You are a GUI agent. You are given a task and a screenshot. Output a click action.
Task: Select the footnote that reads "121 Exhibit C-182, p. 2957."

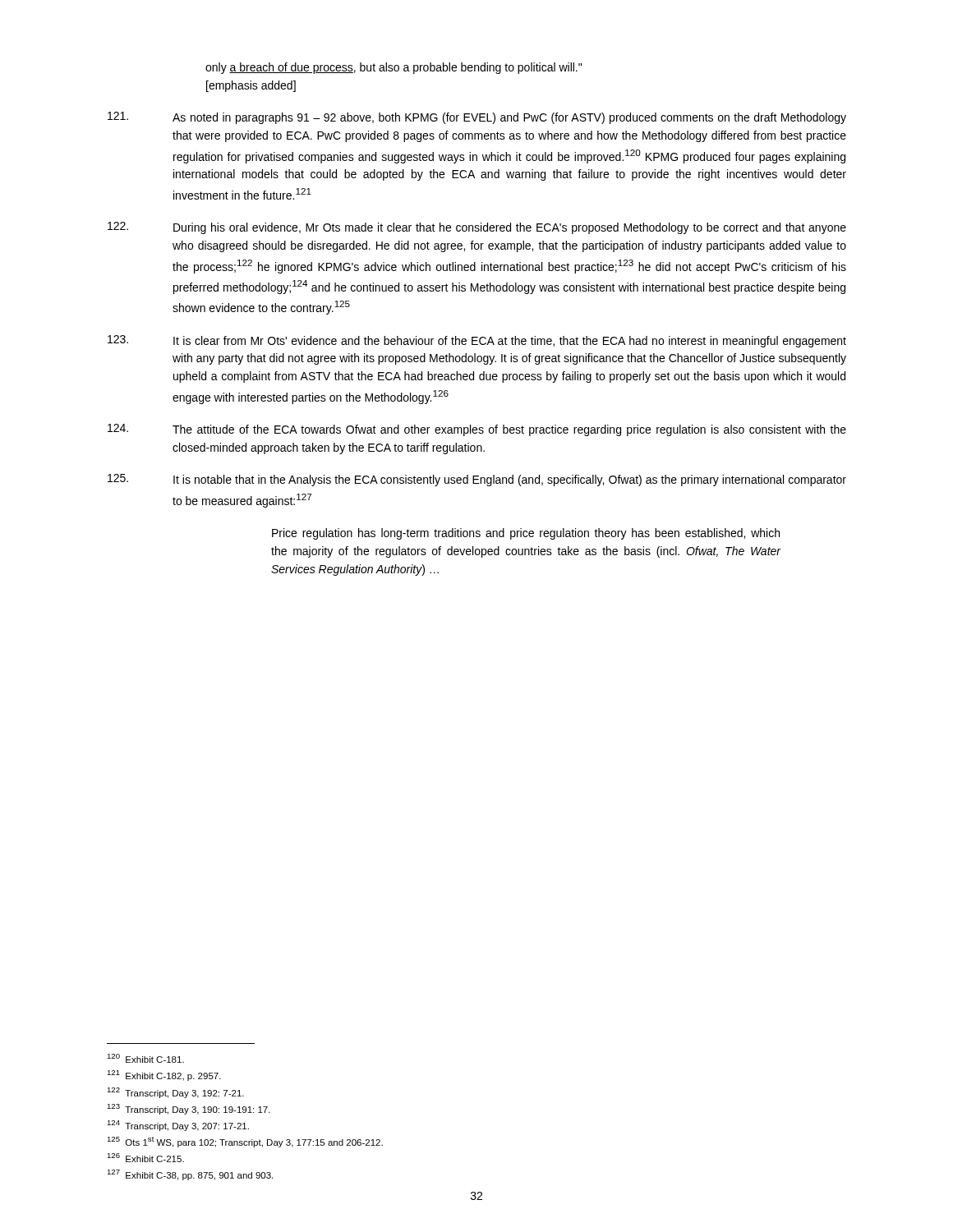pos(164,1075)
